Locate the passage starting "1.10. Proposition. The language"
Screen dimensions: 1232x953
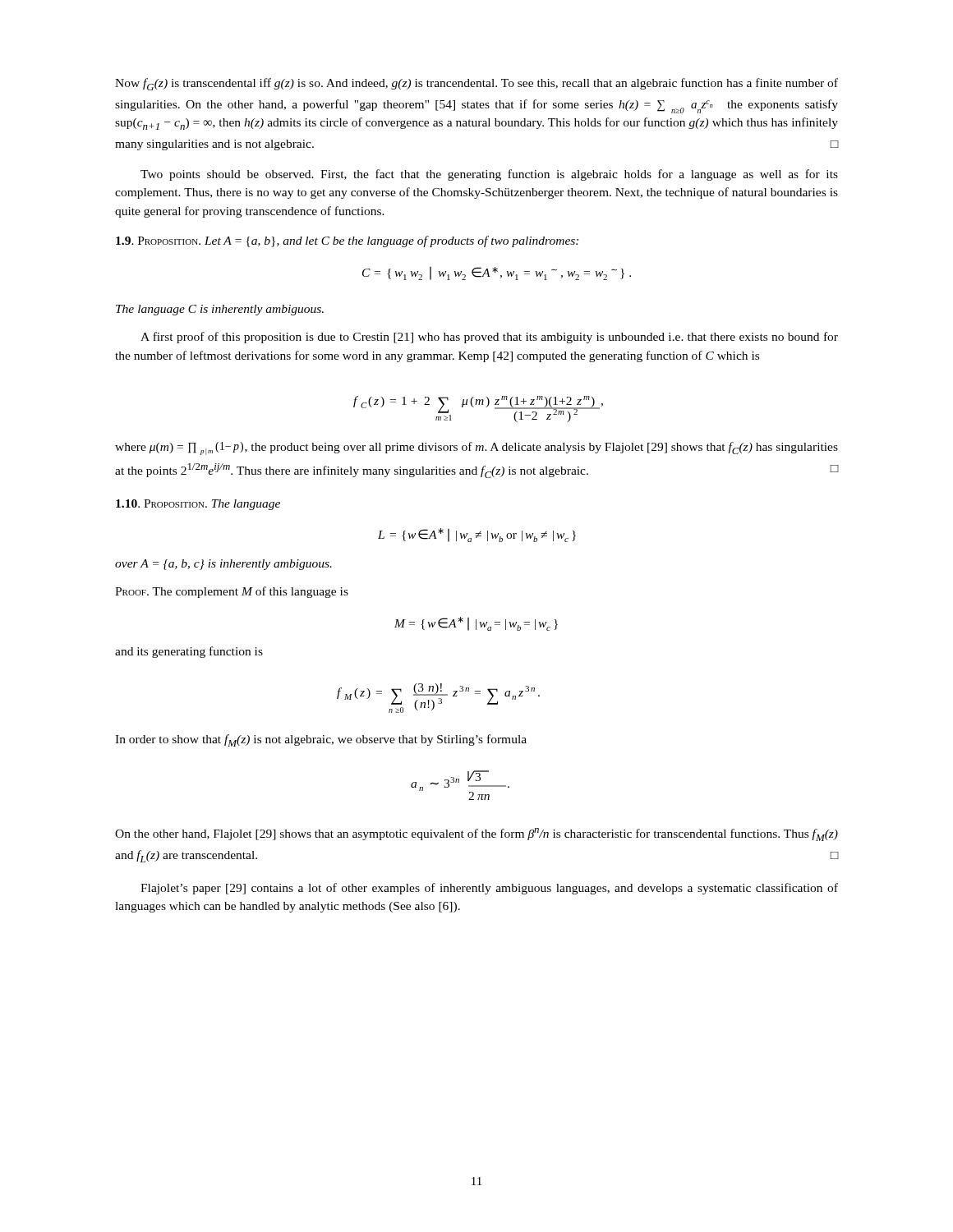tap(198, 505)
